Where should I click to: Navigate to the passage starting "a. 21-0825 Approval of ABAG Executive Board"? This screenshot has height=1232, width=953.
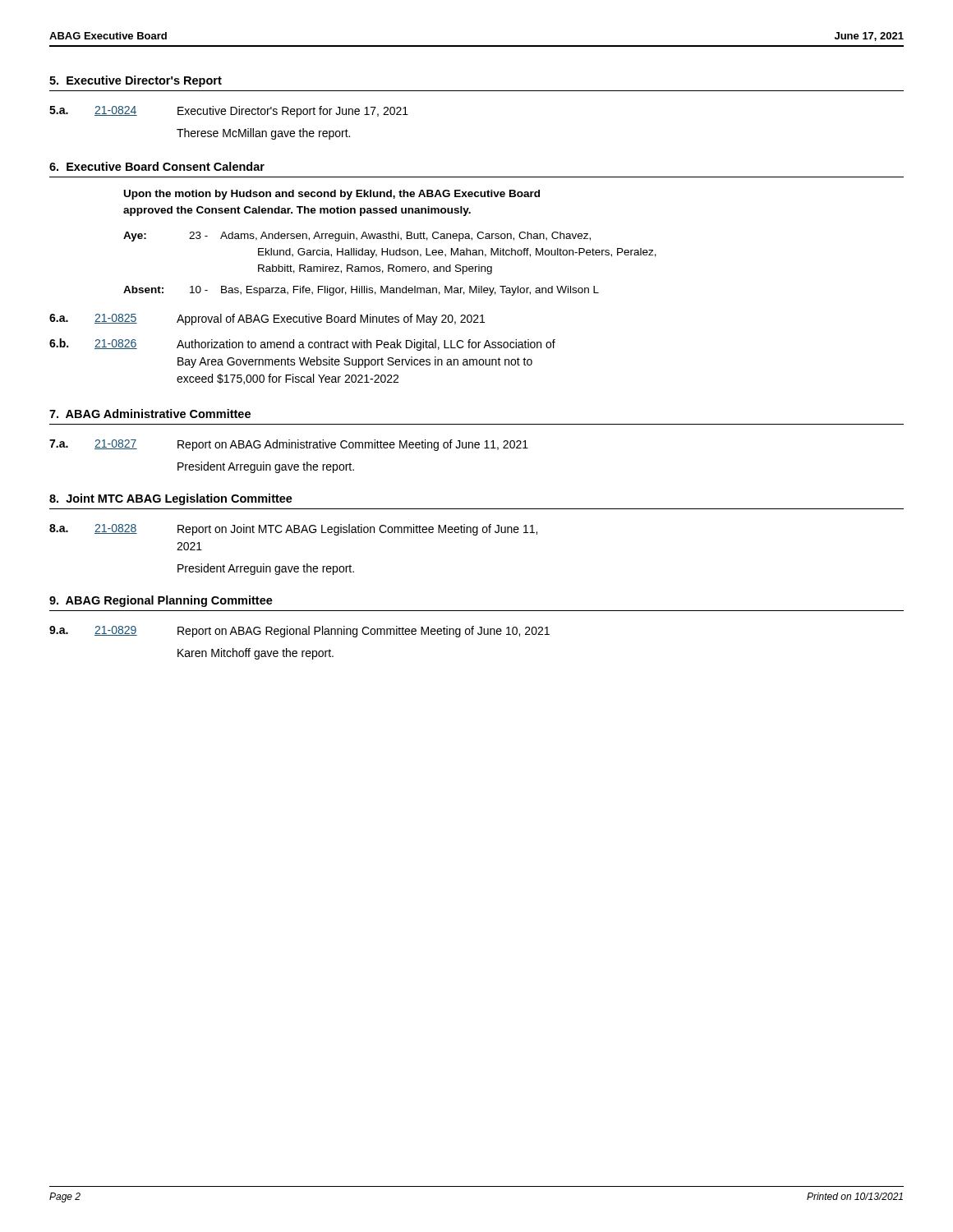click(x=476, y=319)
